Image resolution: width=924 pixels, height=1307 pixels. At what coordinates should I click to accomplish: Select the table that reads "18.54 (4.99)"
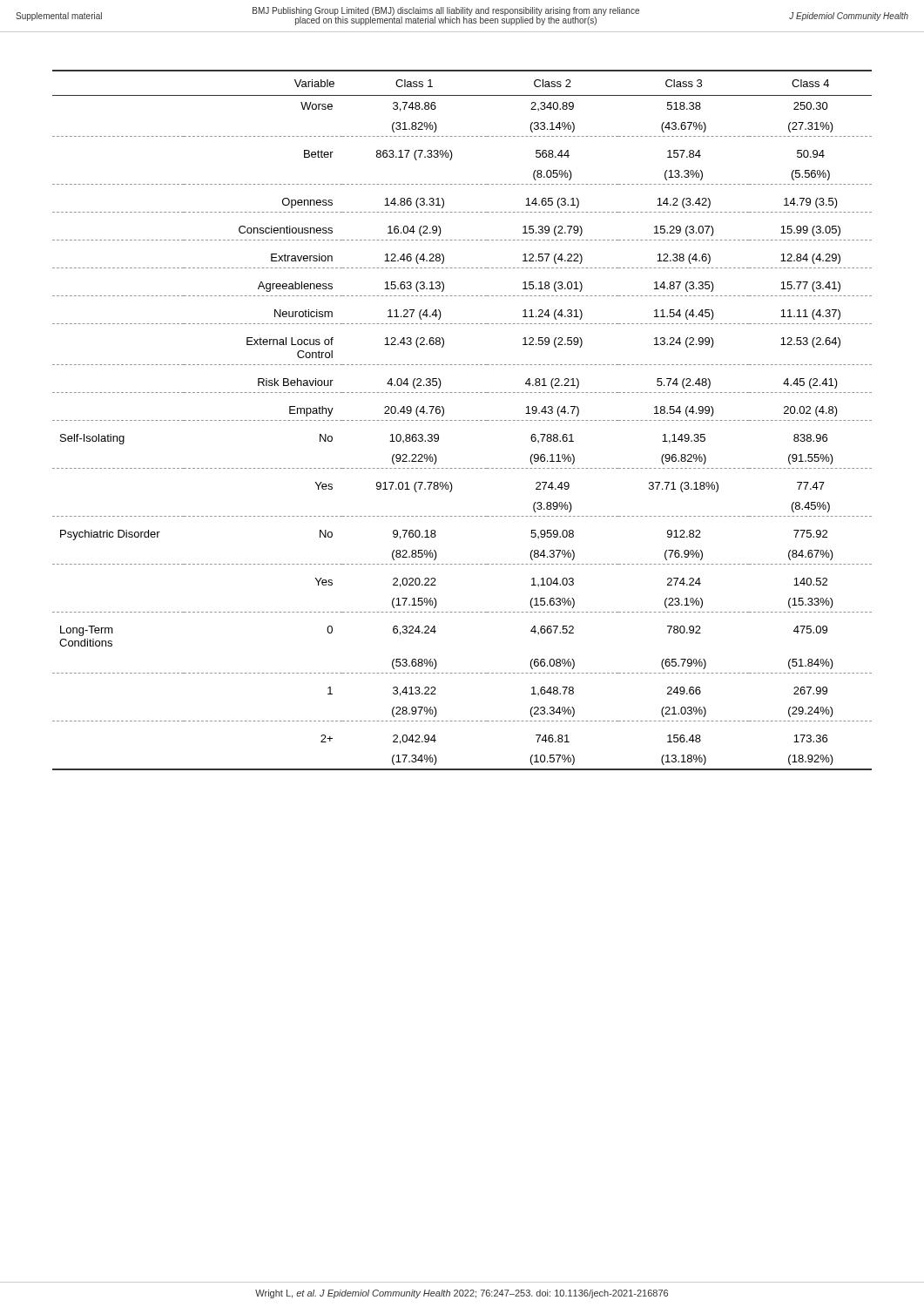(x=462, y=423)
